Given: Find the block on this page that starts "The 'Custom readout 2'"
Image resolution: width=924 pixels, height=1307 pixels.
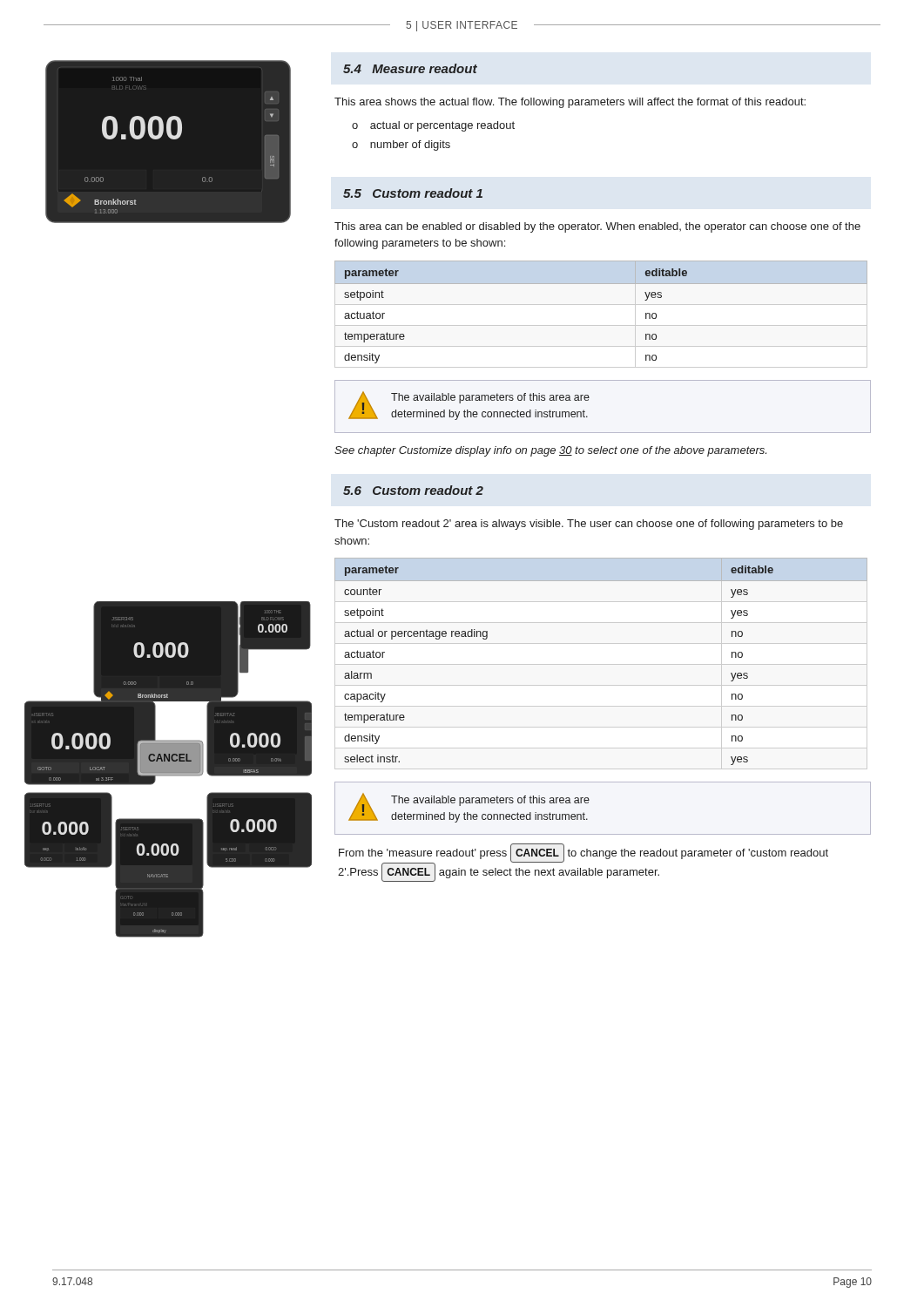Looking at the screenshot, I should [589, 532].
